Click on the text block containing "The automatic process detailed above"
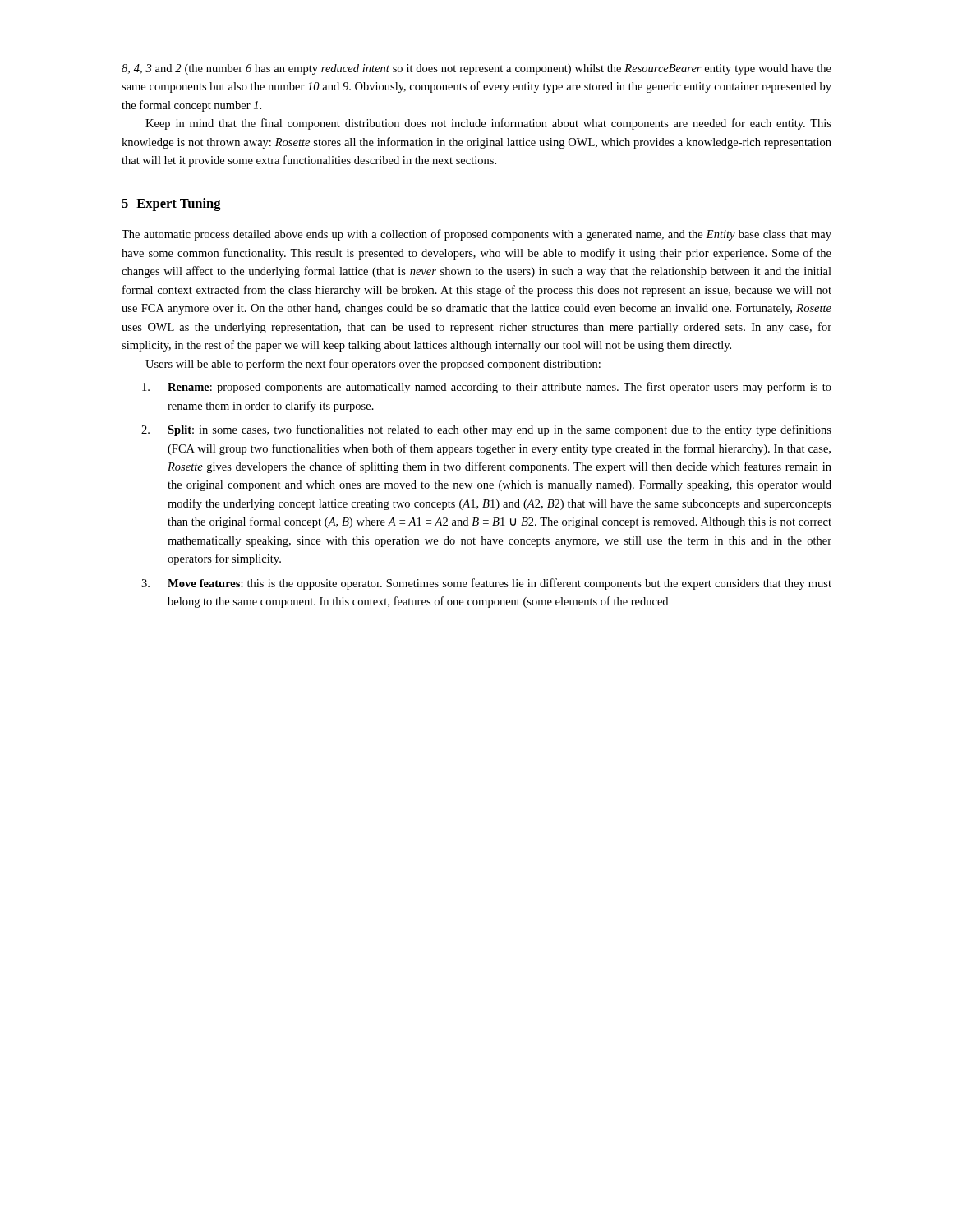 pyautogui.click(x=476, y=299)
